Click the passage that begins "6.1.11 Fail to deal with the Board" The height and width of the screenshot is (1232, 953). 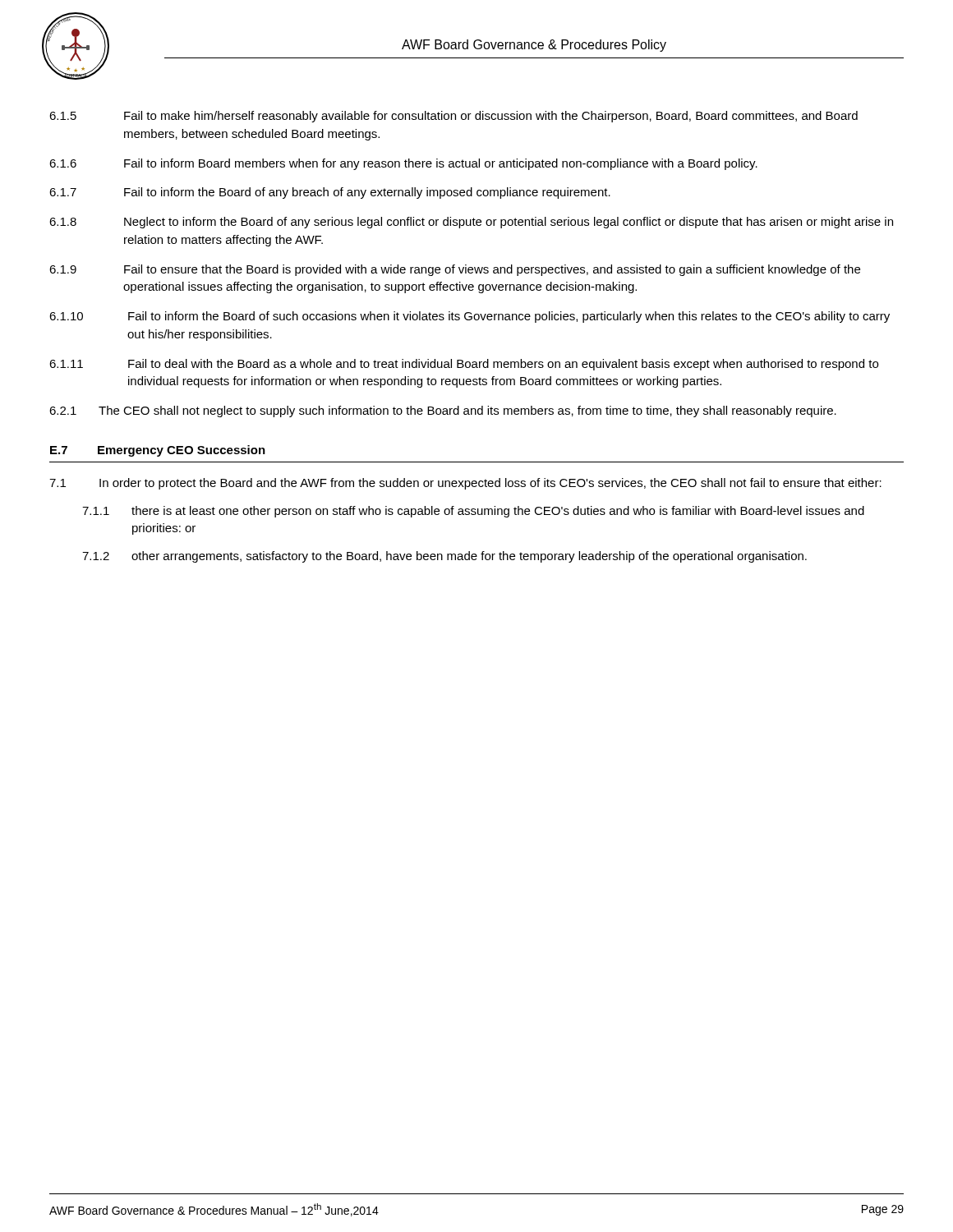476,372
